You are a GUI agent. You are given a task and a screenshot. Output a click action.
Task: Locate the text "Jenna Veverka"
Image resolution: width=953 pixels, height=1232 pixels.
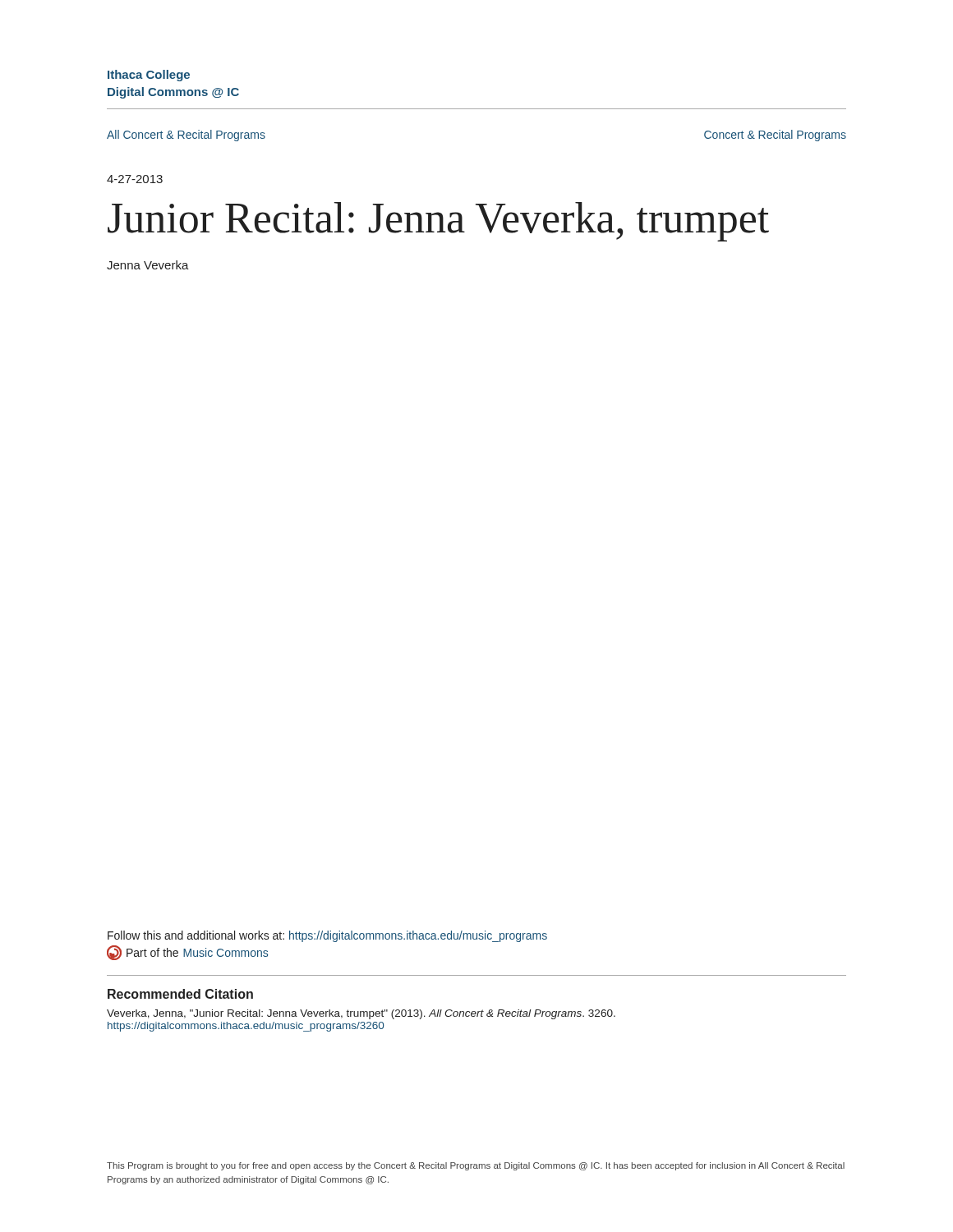tap(148, 265)
